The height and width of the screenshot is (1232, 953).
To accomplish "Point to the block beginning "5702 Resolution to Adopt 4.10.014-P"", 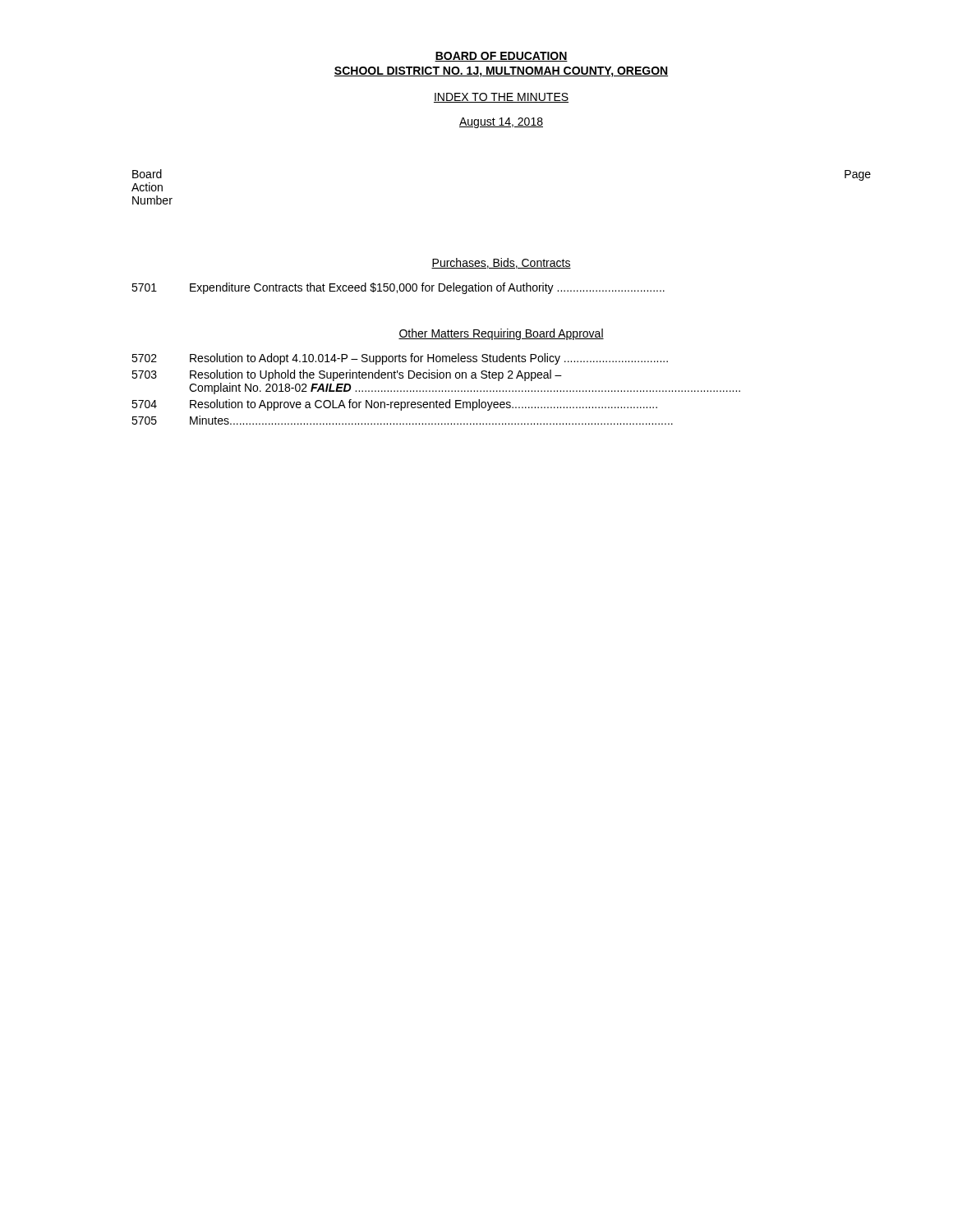I will [400, 358].
